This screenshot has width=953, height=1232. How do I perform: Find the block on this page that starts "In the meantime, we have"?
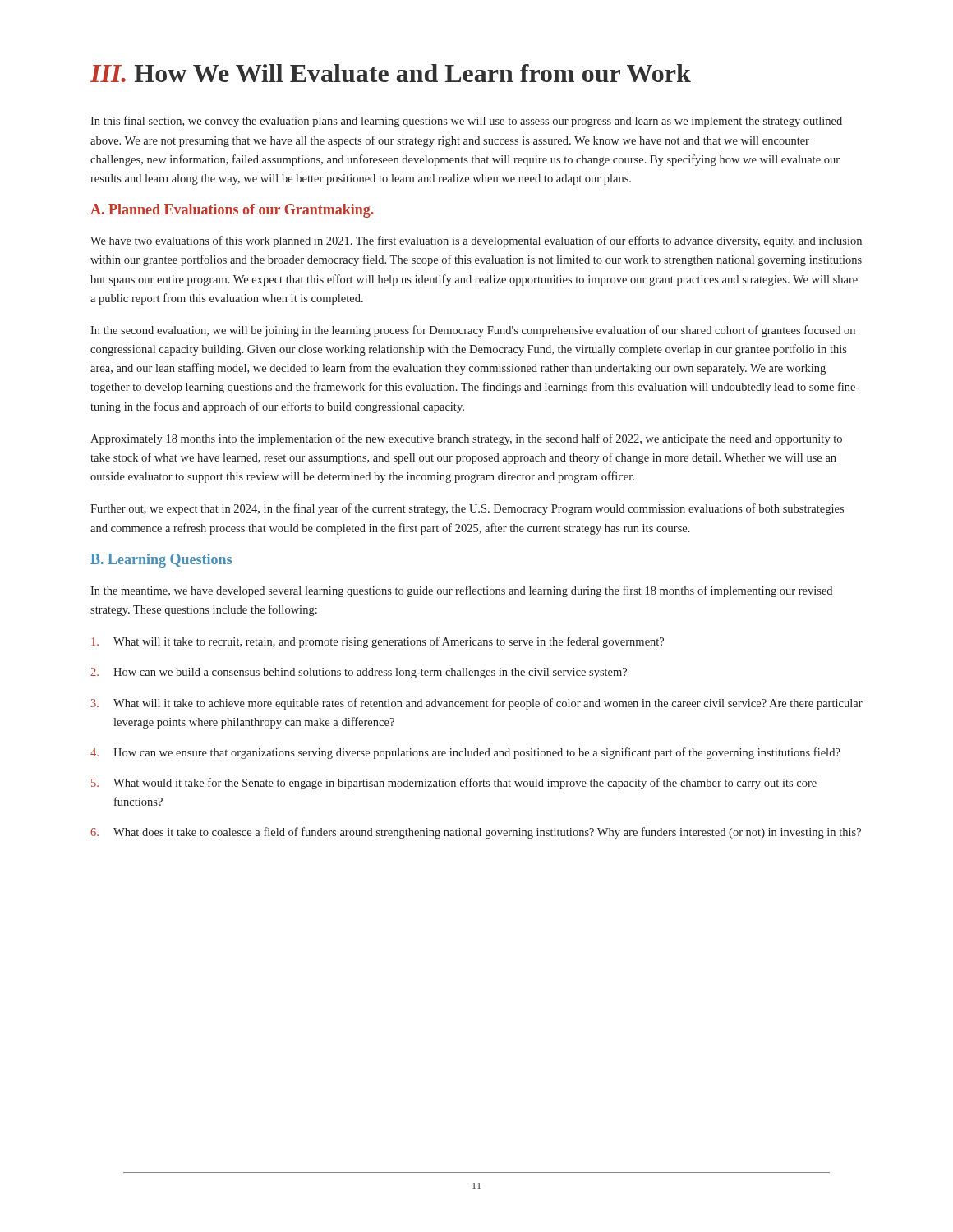pos(476,600)
